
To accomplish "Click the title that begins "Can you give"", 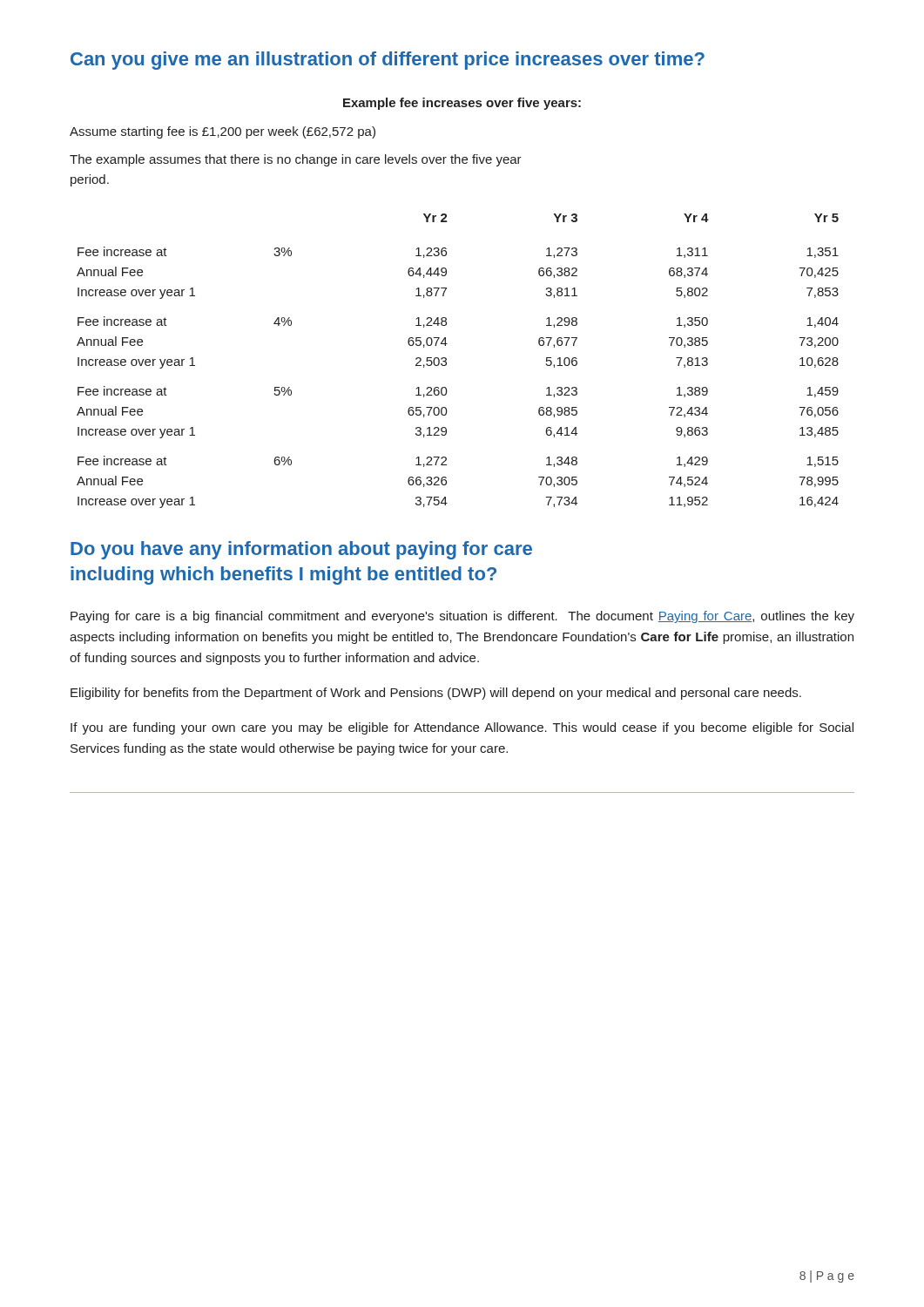I will pos(387,59).
